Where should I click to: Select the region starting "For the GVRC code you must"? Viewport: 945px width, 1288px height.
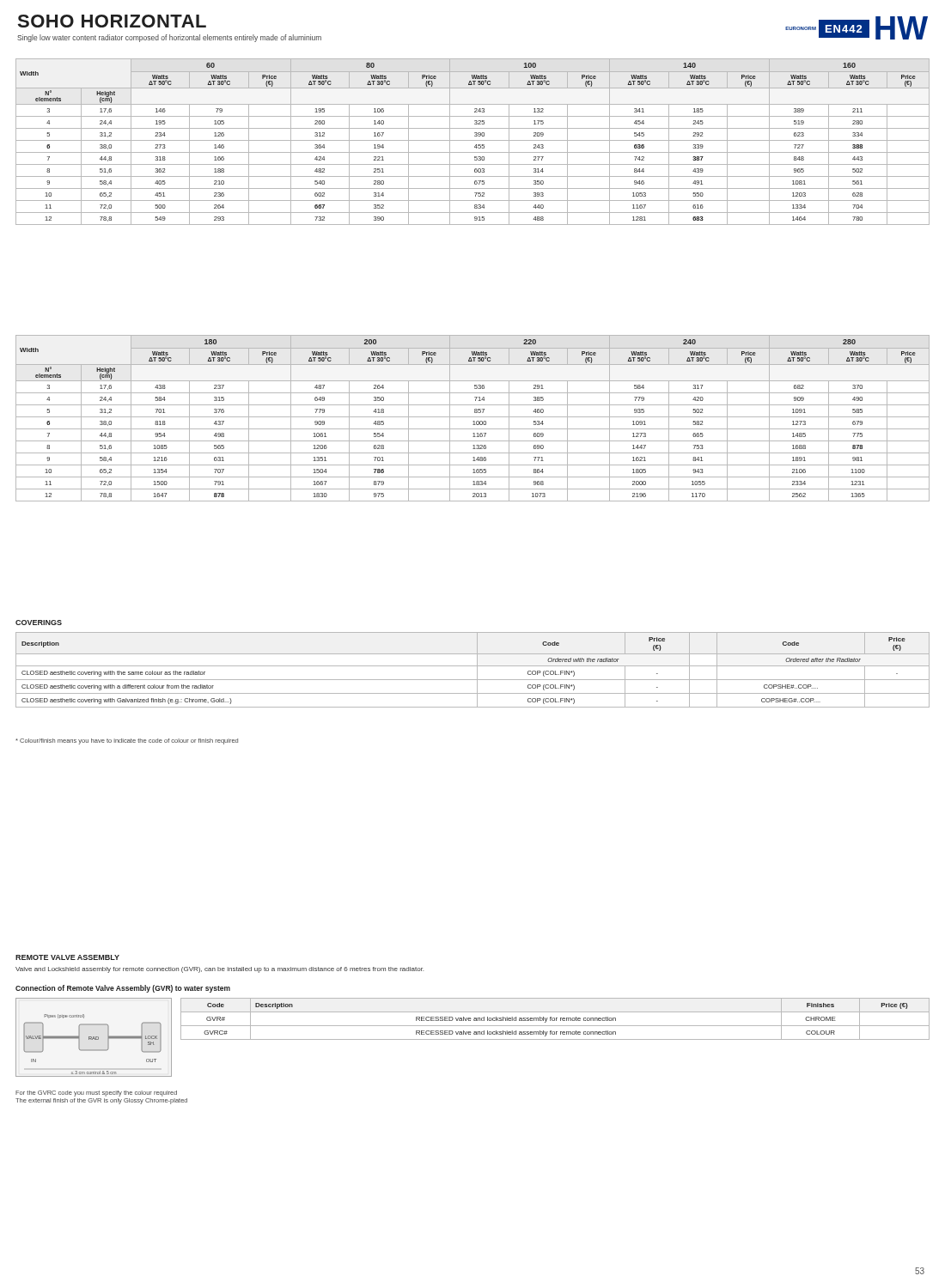(x=102, y=1096)
